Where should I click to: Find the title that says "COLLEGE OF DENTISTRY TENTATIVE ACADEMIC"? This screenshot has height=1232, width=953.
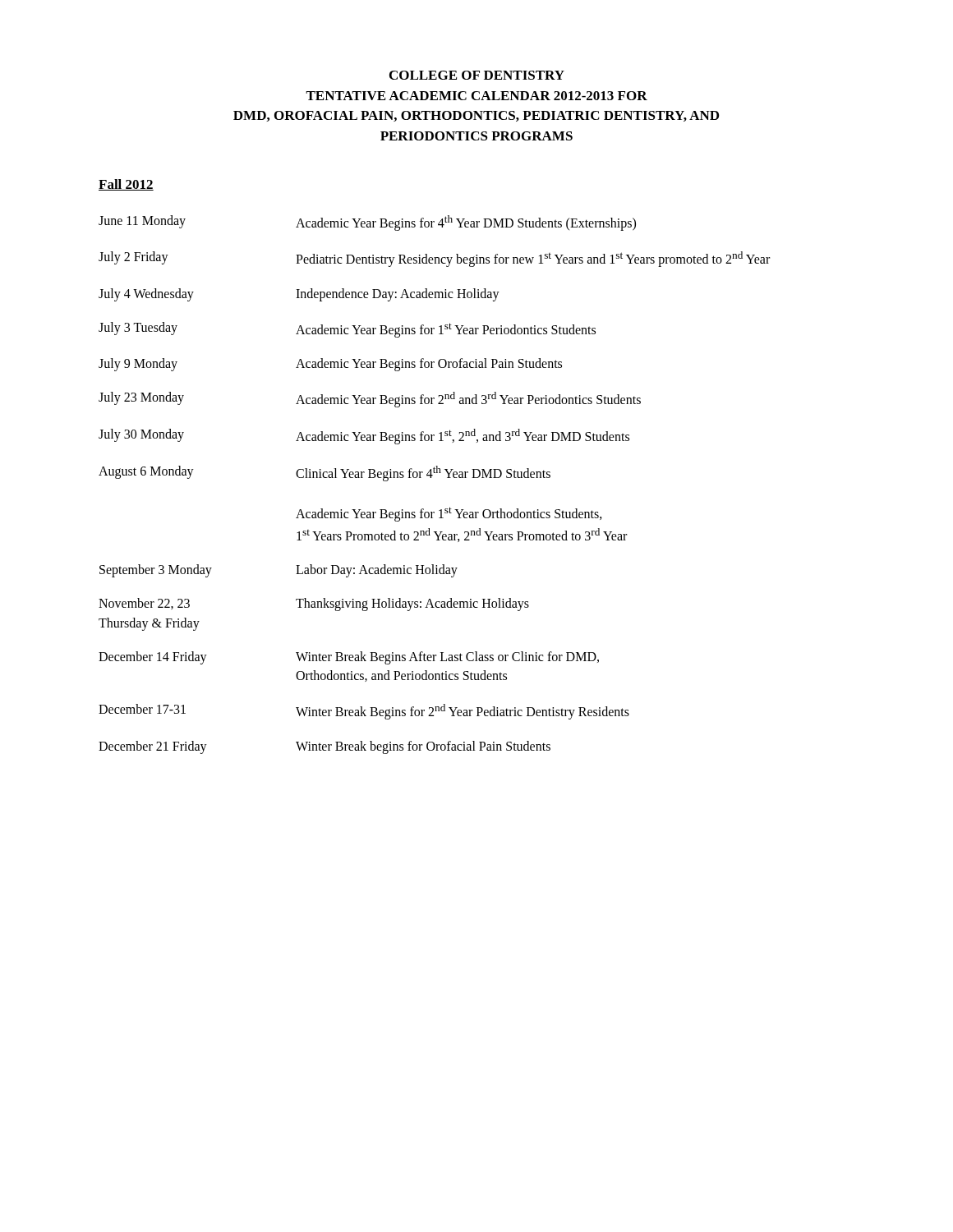(476, 106)
